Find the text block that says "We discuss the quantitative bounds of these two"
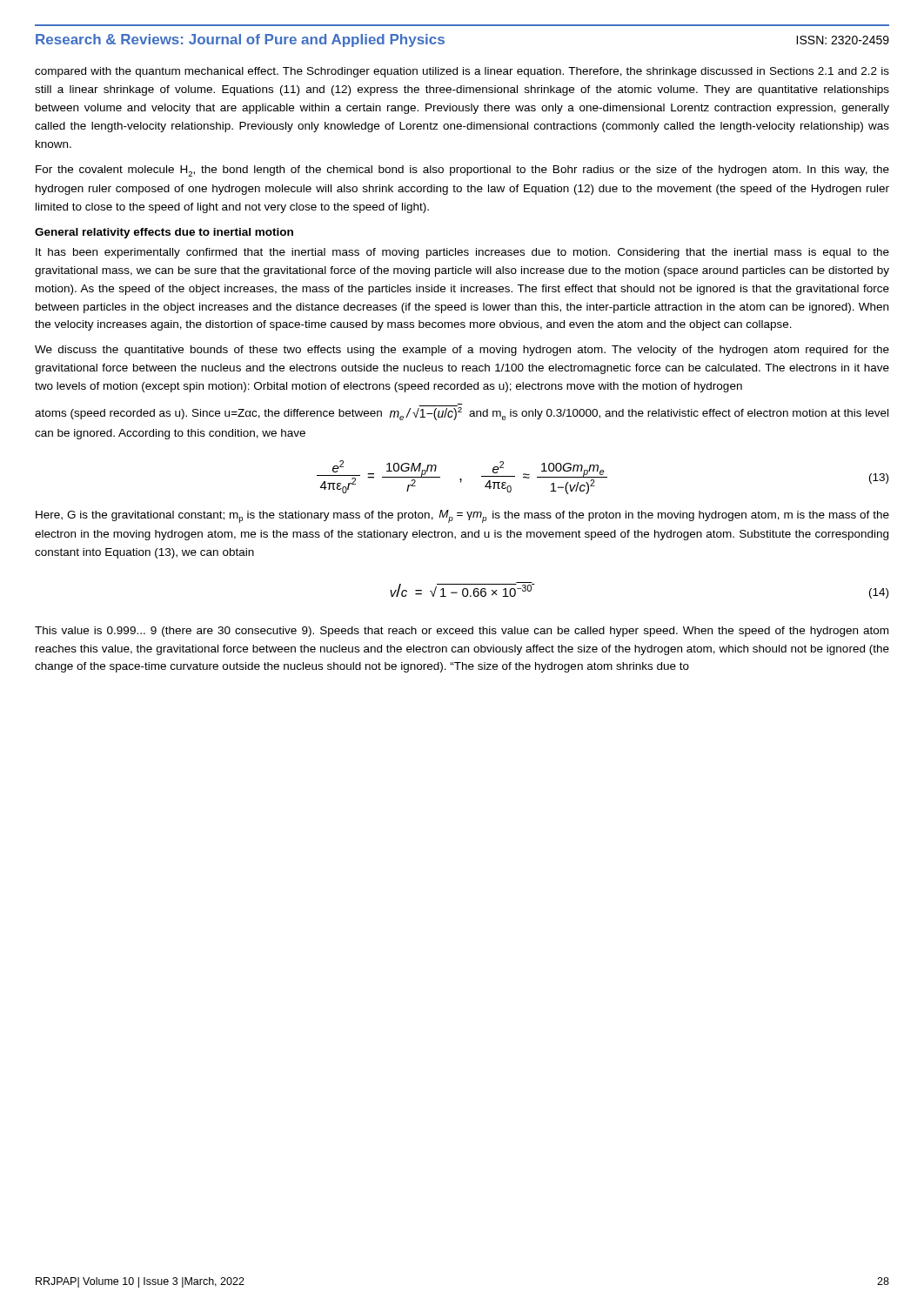This screenshot has height=1305, width=924. coord(462,368)
